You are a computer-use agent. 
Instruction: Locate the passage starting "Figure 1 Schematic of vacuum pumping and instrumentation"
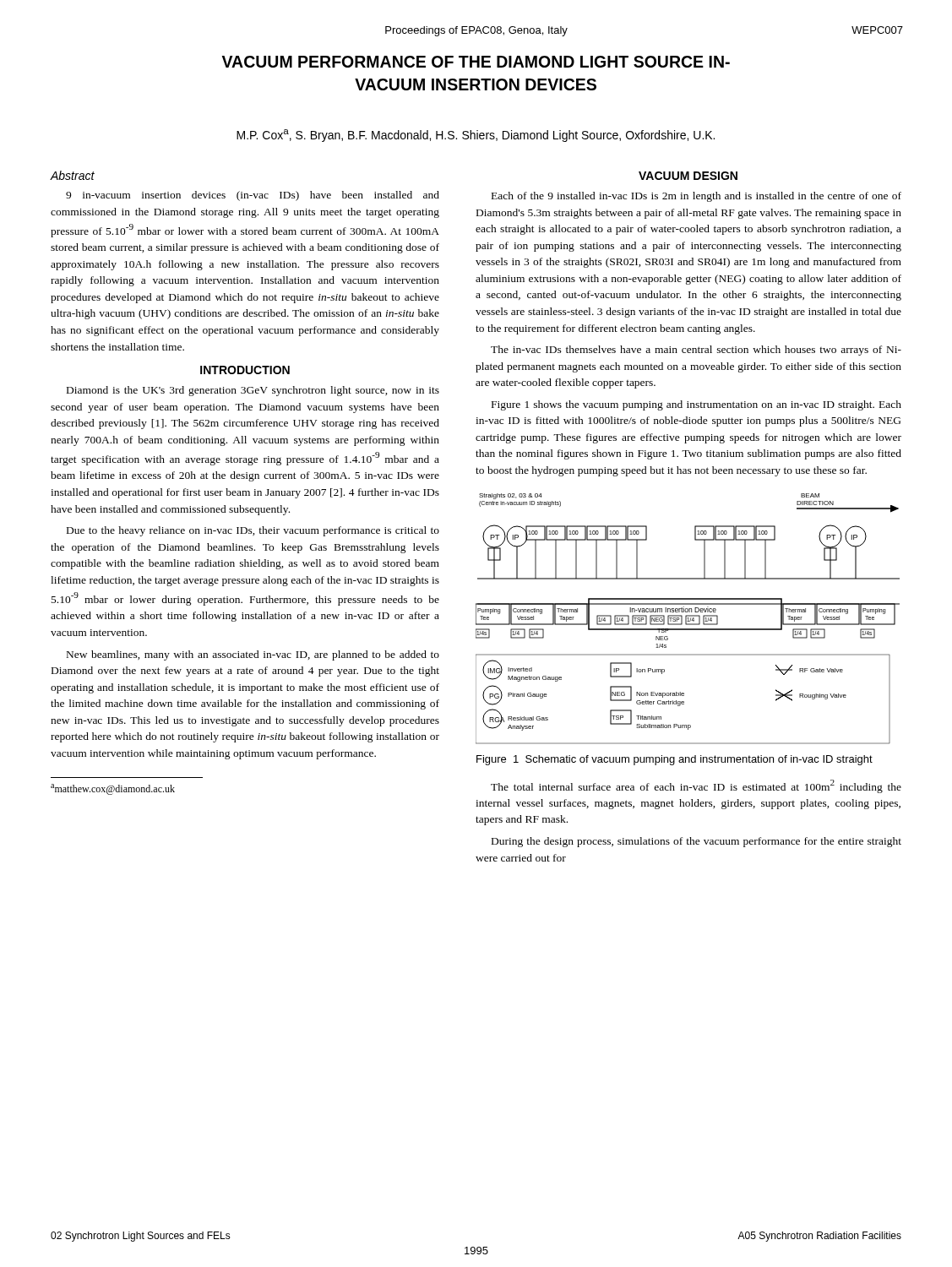[674, 759]
